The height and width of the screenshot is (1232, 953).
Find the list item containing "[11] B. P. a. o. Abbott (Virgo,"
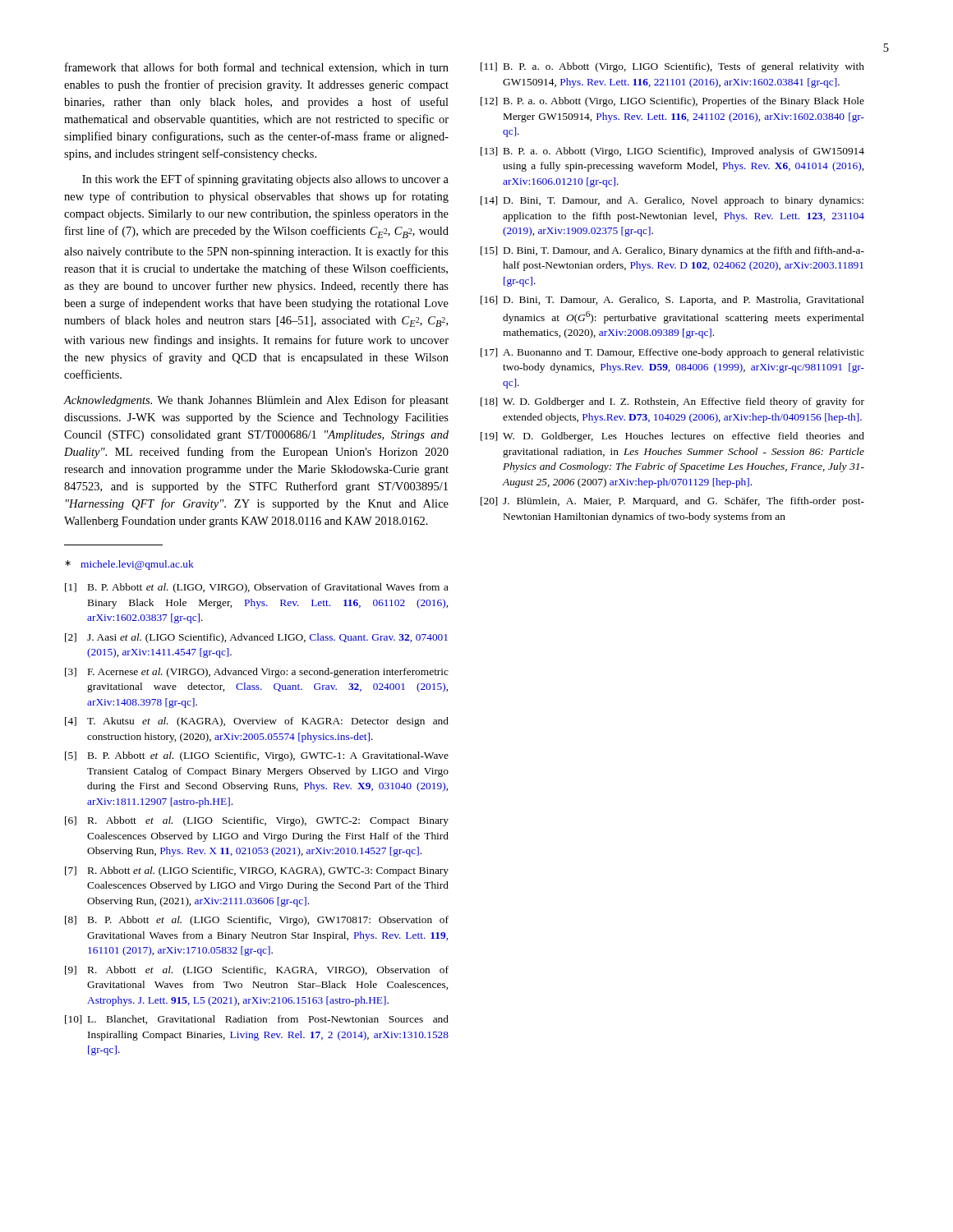(x=672, y=74)
